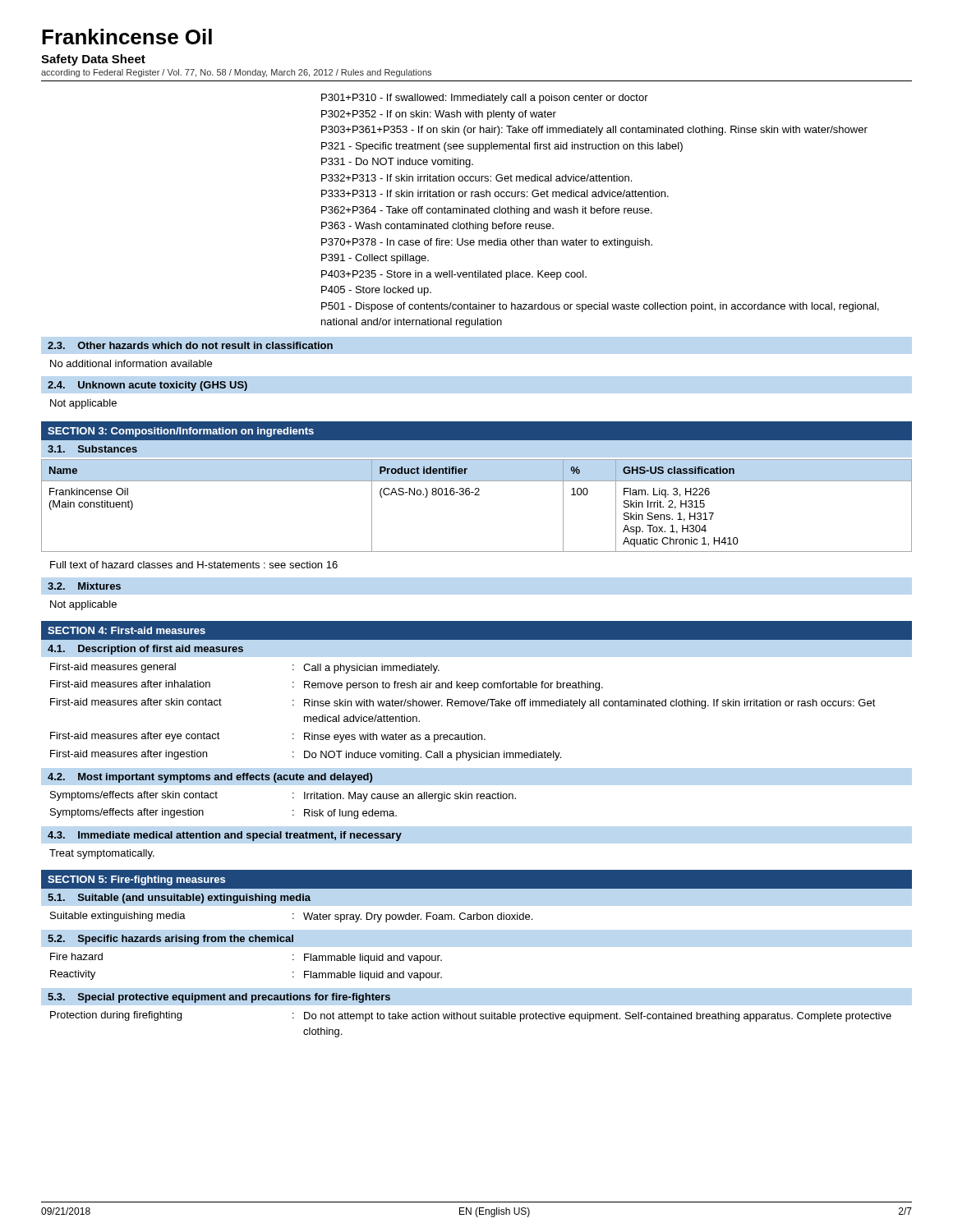Locate the text "SECTION 5: Fire-fighting measures"
Viewport: 953px width, 1232px height.
(137, 879)
